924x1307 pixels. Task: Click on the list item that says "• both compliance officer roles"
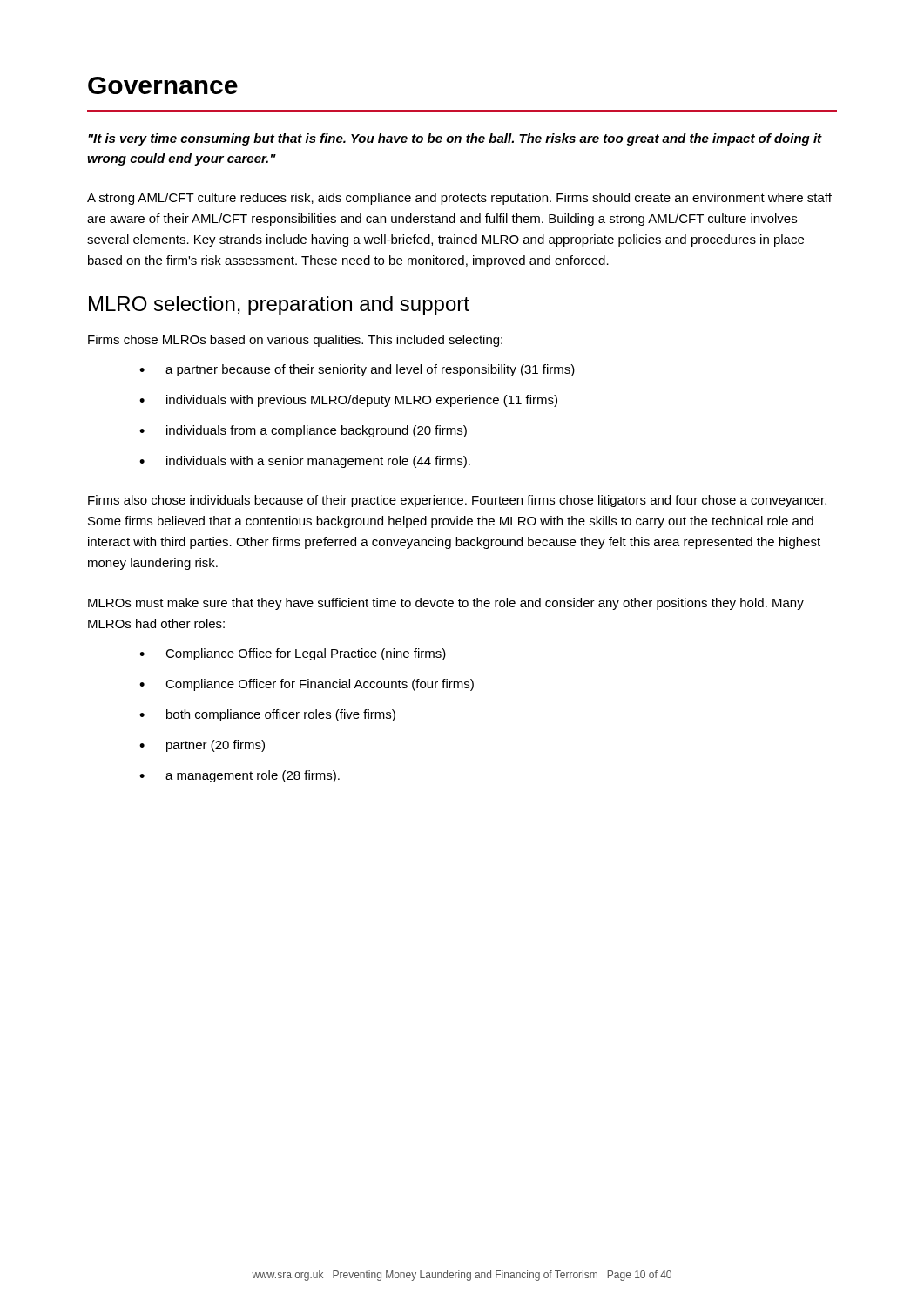(268, 716)
